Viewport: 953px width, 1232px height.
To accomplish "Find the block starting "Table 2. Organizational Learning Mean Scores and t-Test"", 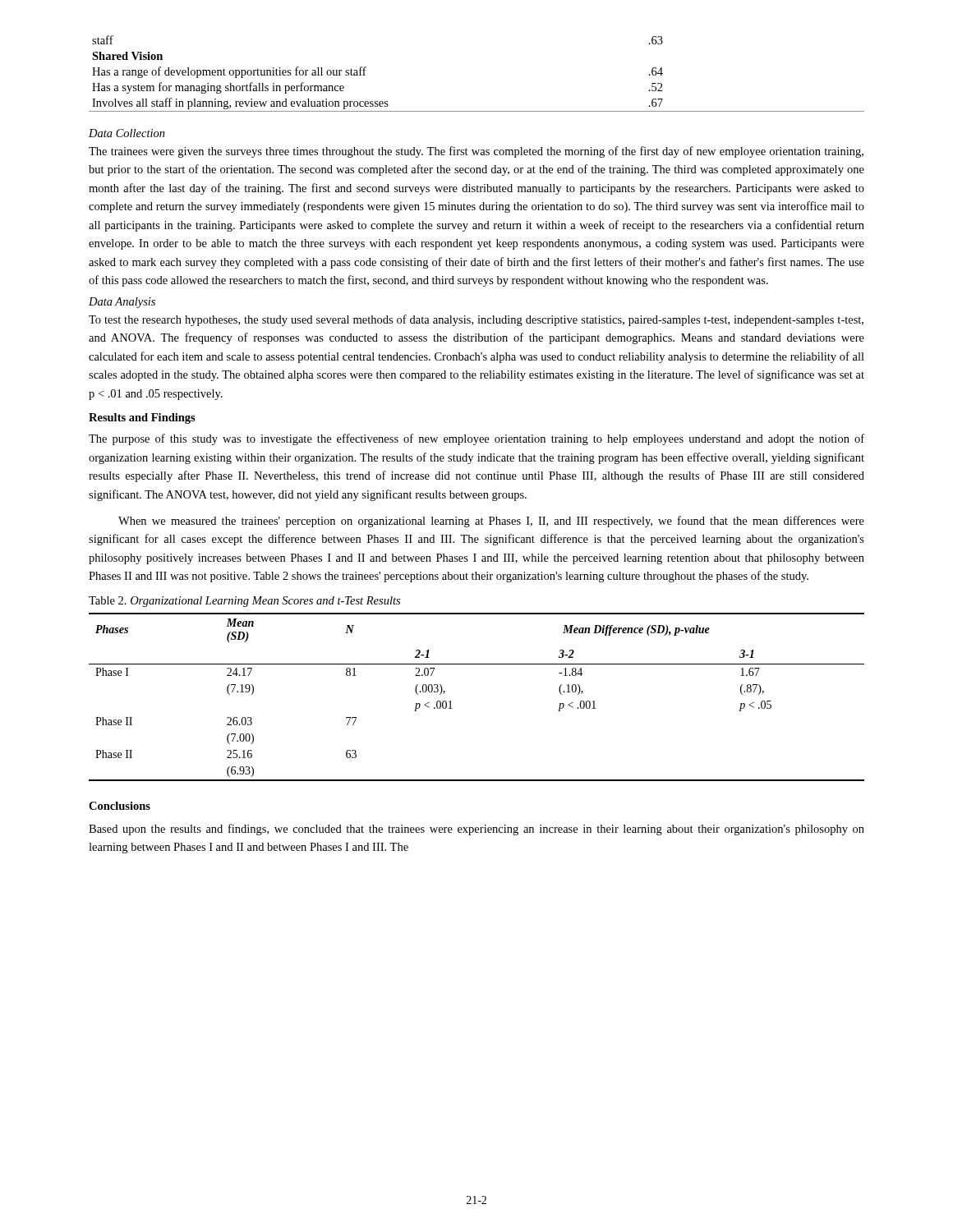I will [476, 601].
